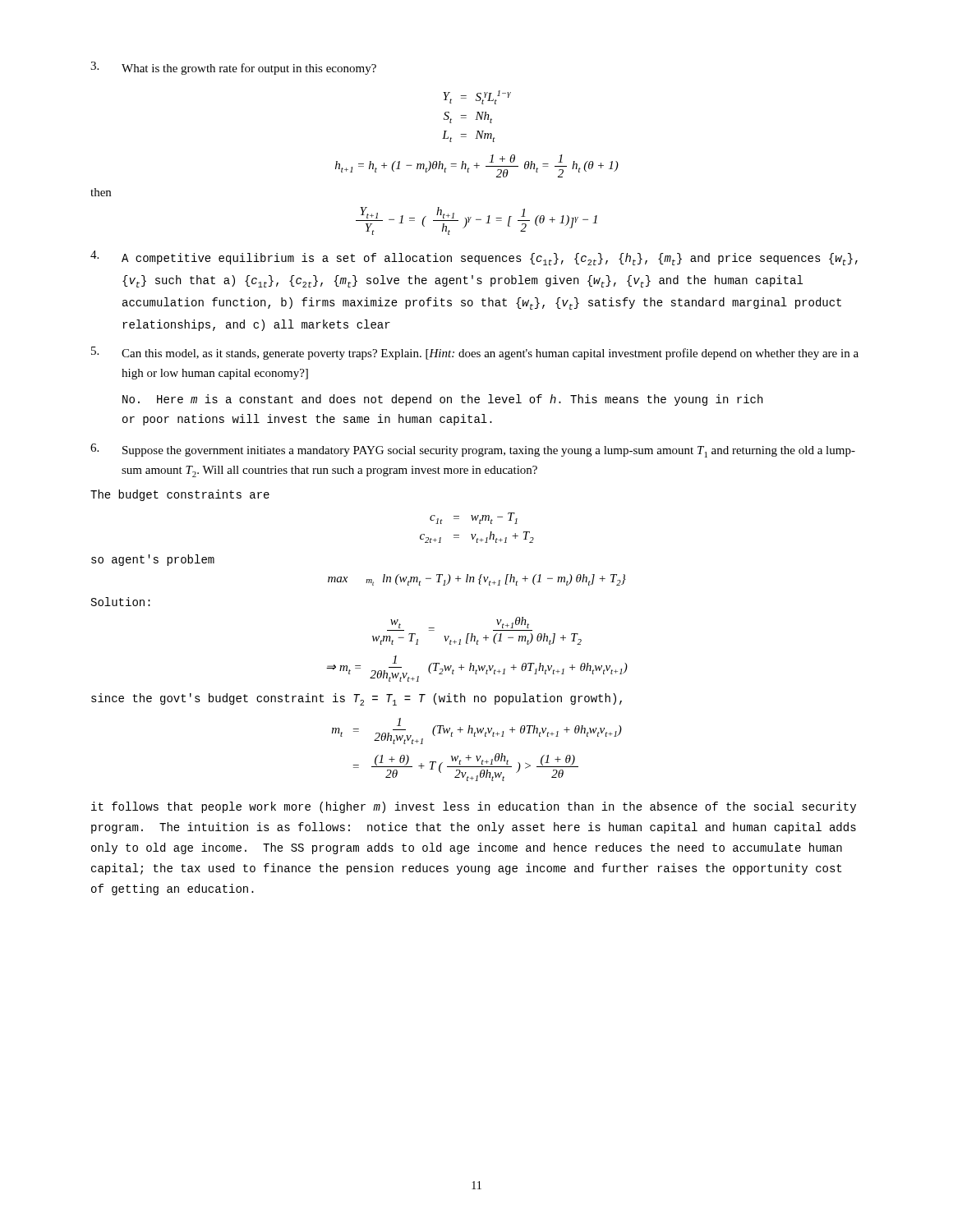Locate the region starting "3. What is the"

(x=233, y=68)
